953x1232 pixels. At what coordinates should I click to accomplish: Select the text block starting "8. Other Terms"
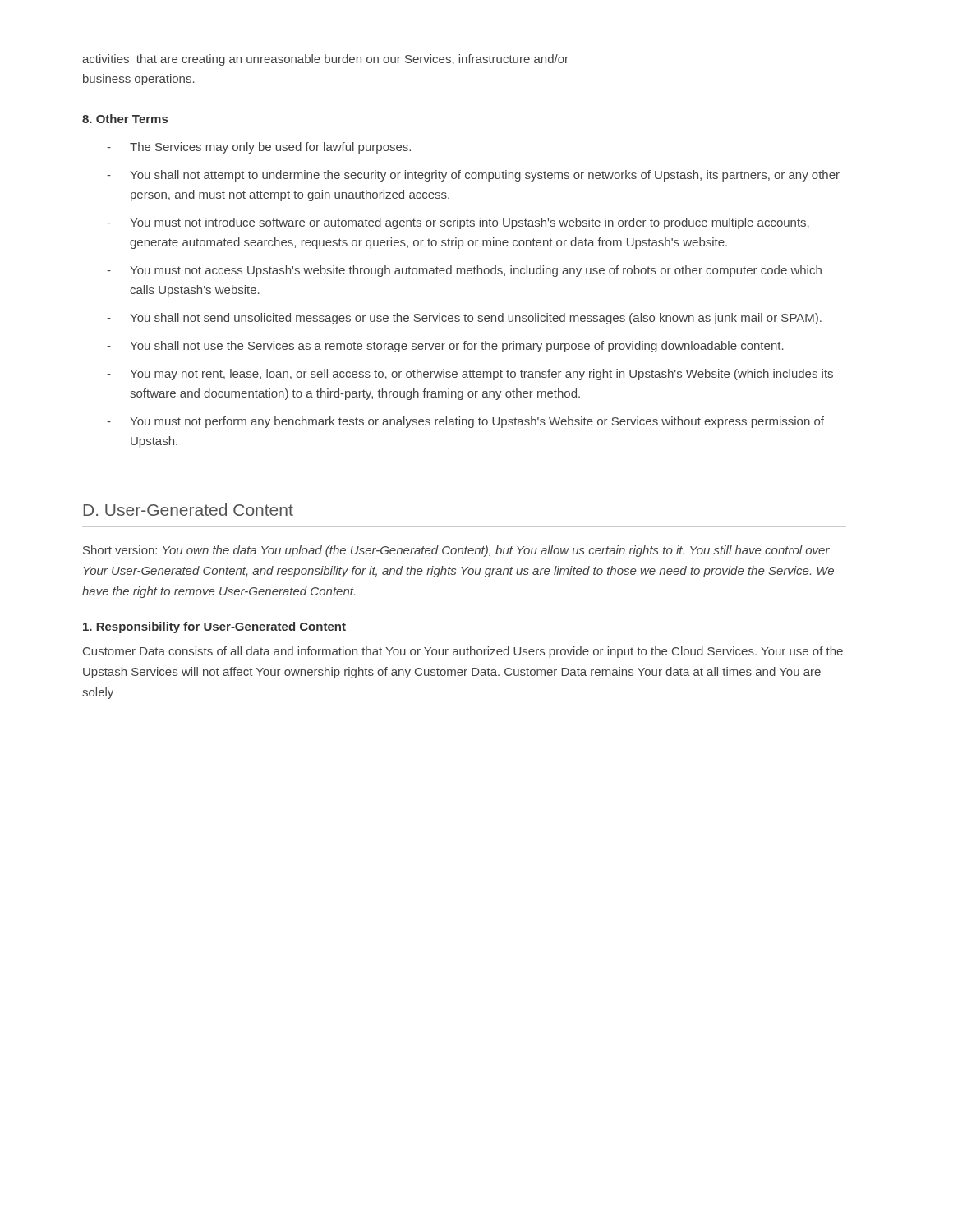(x=125, y=119)
